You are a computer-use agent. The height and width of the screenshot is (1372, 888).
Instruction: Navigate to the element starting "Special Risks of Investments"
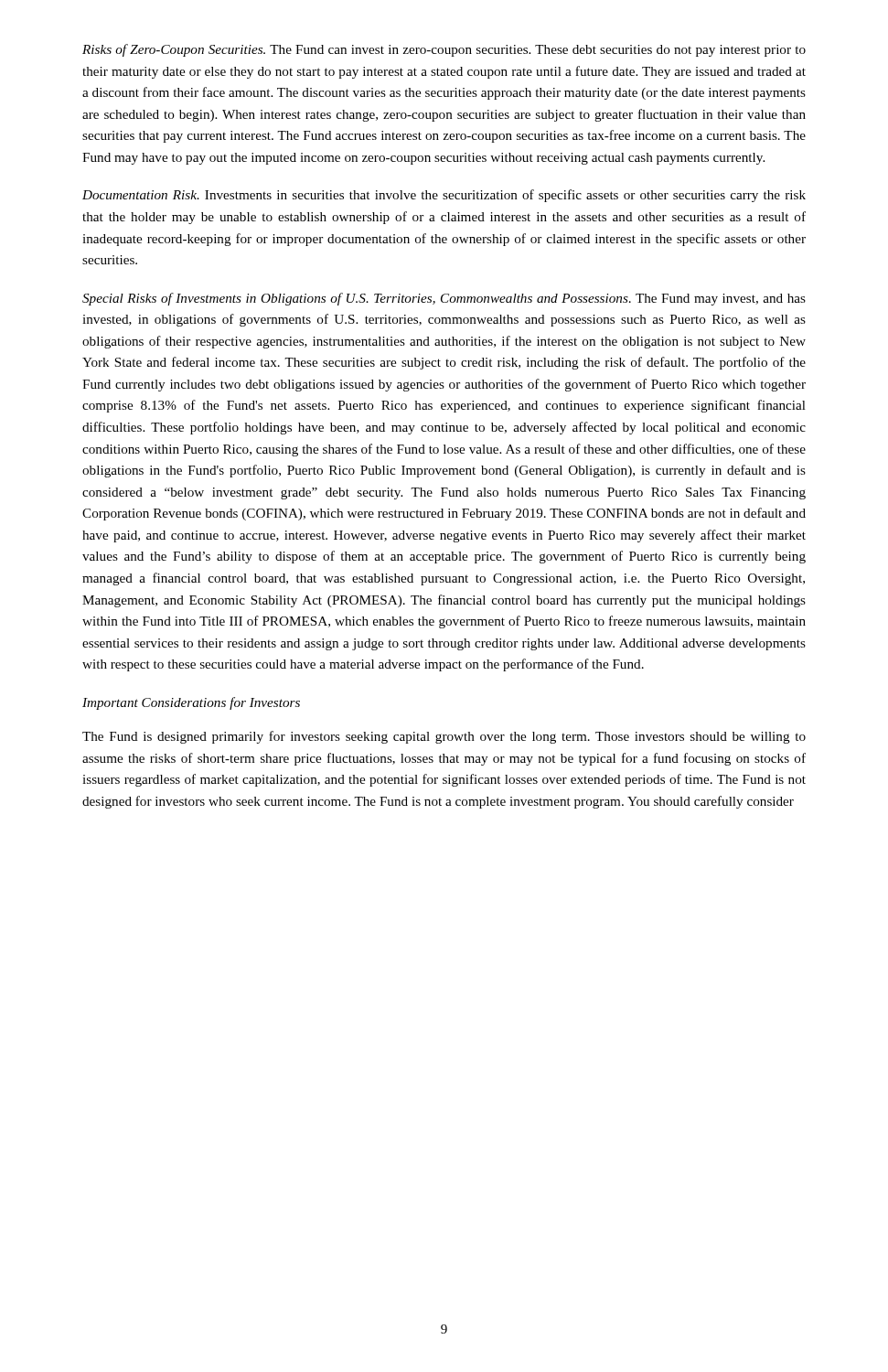[444, 481]
